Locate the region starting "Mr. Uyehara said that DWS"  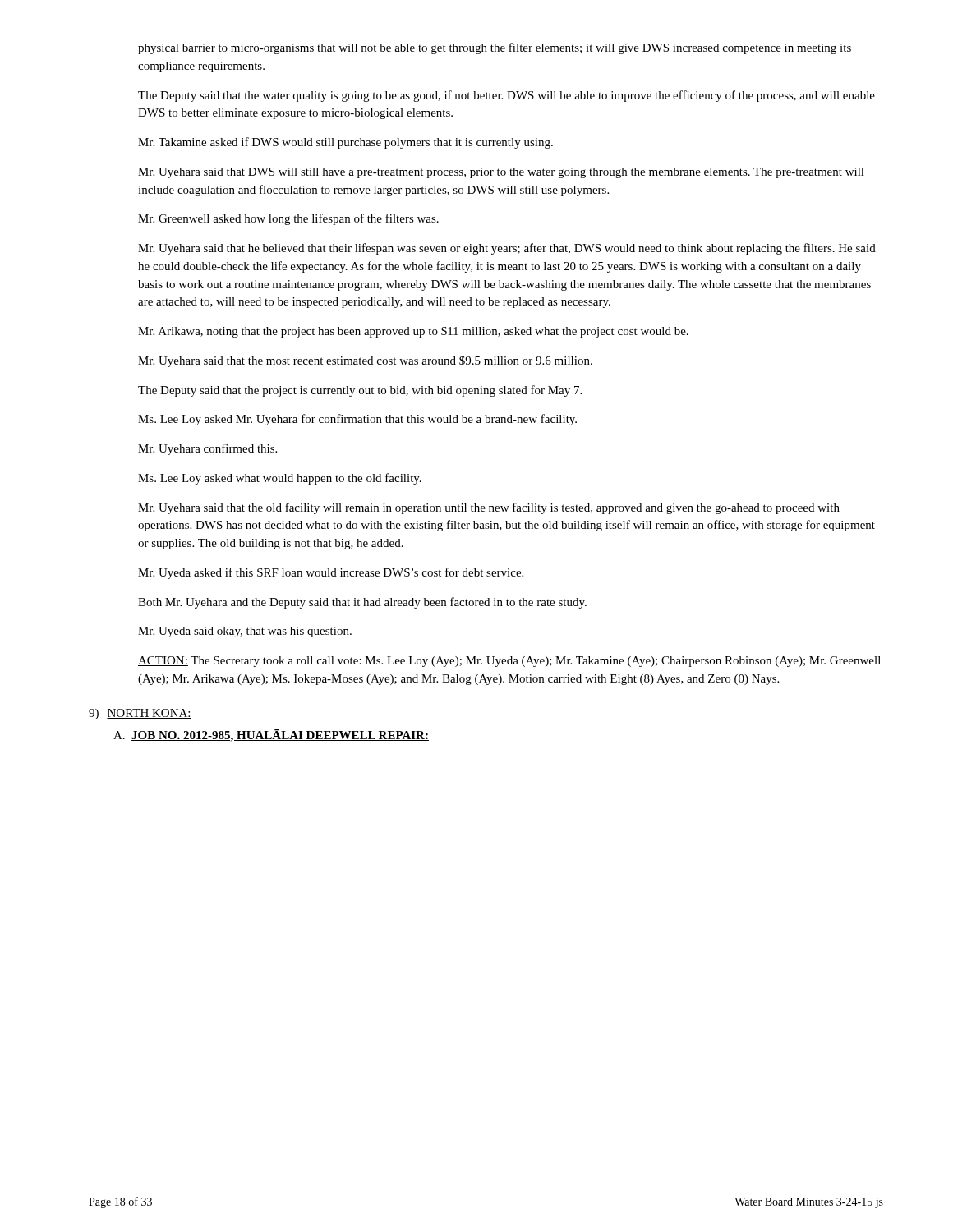click(x=501, y=180)
